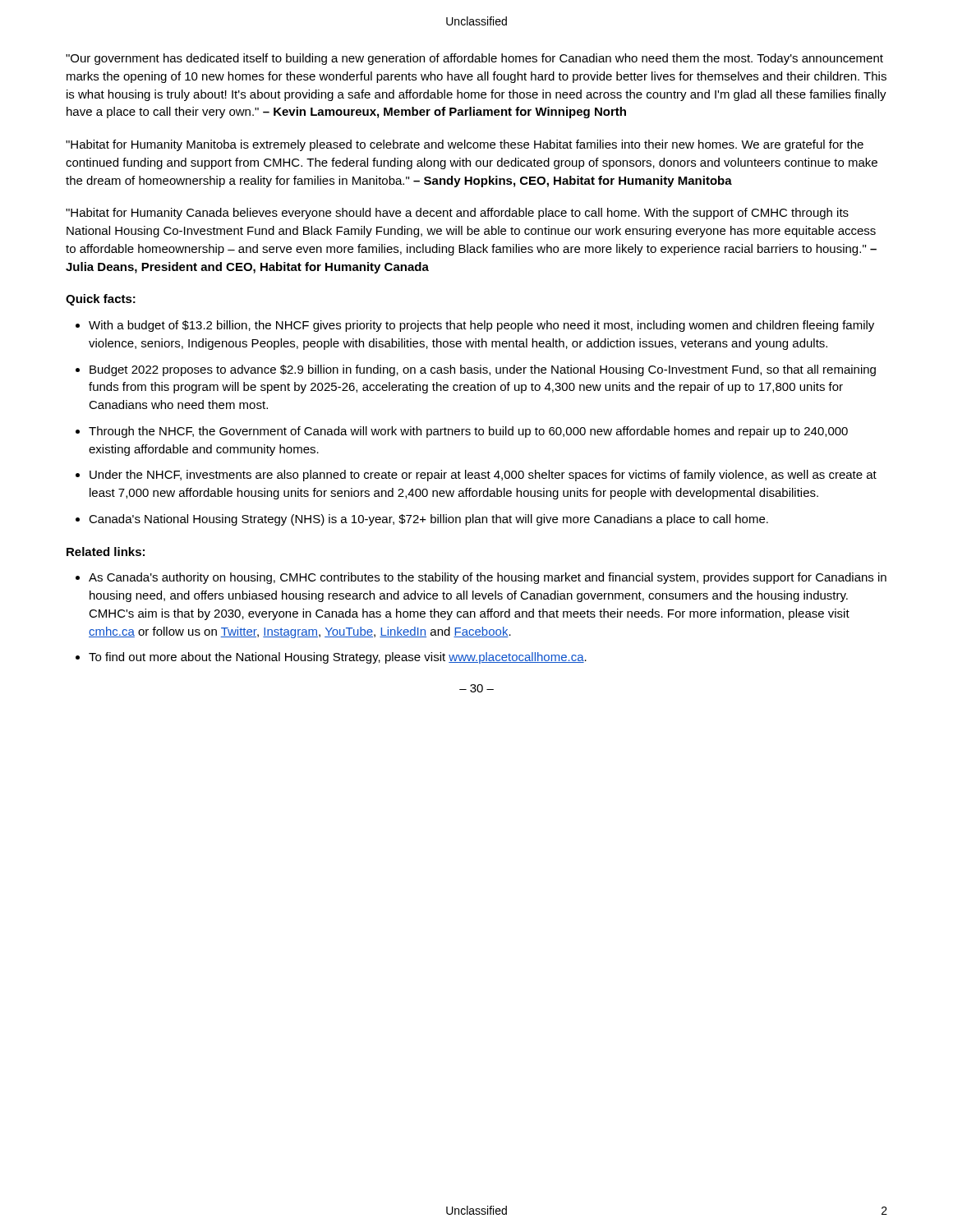This screenshot has height=1232, width=953.
Task: Click on the block starting "Quick facts:"
Action: [x=101, y=299]
